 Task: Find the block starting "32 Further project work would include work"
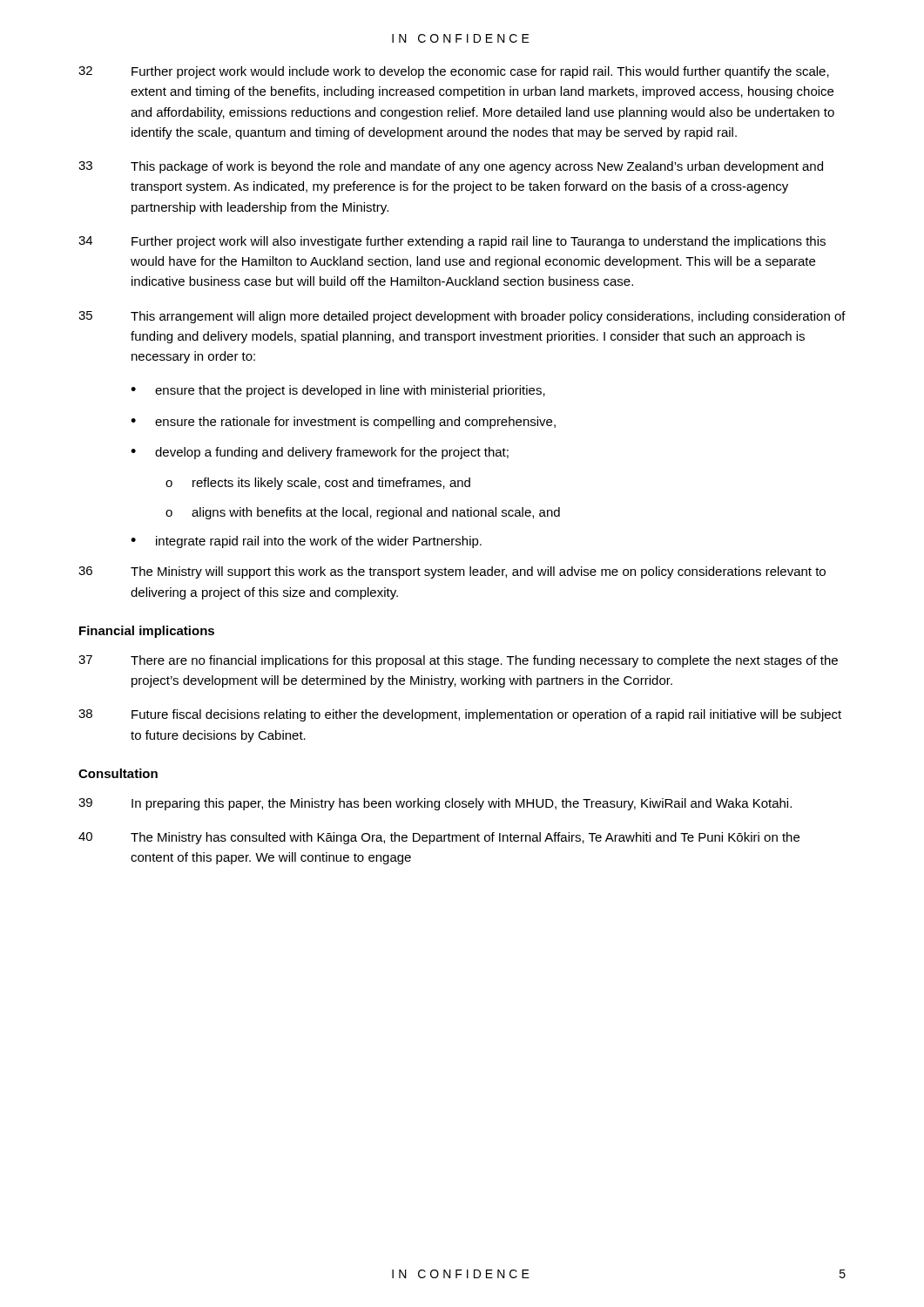click(462, 102)
